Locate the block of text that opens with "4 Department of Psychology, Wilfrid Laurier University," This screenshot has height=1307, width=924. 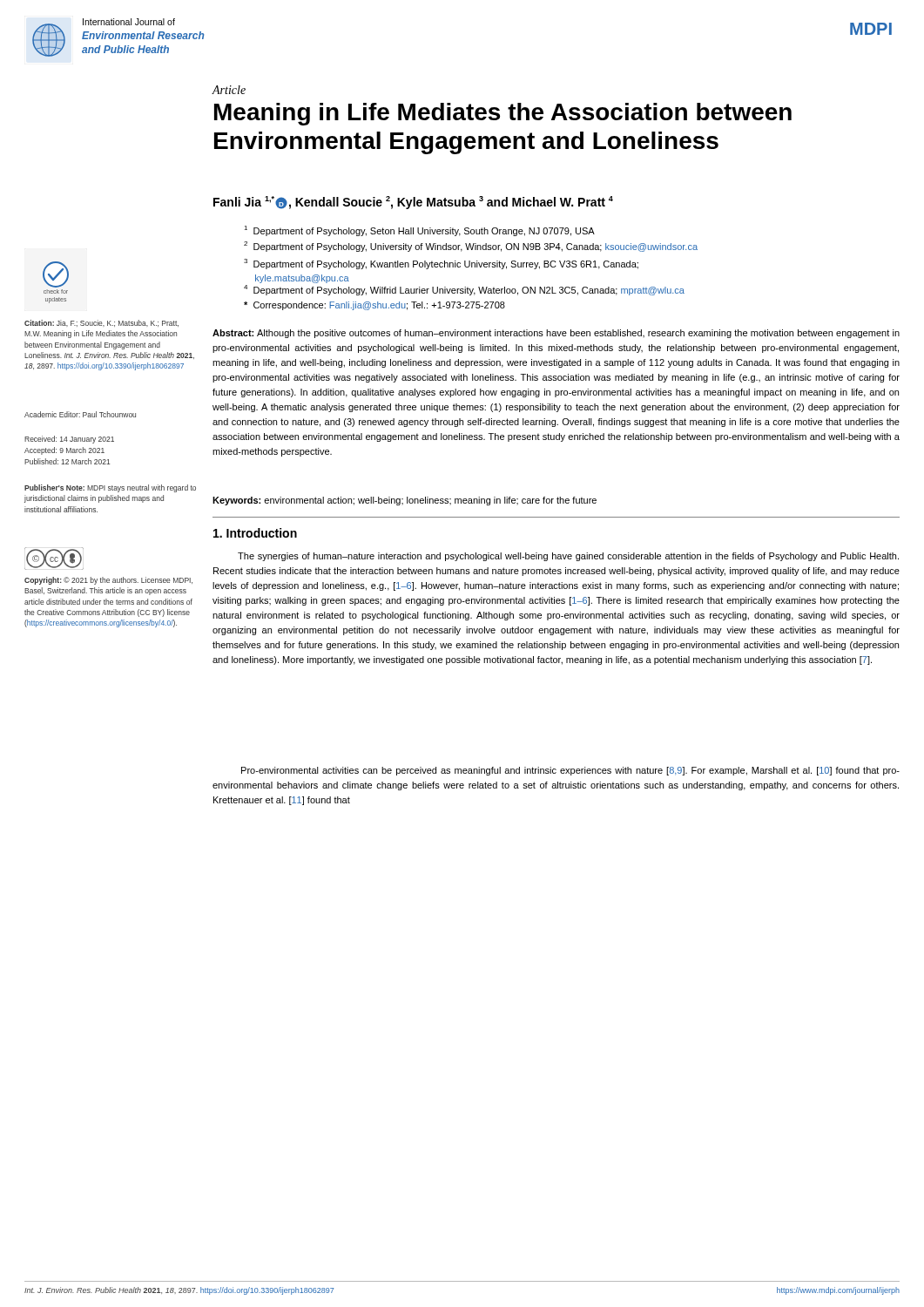tap(464, 289)
